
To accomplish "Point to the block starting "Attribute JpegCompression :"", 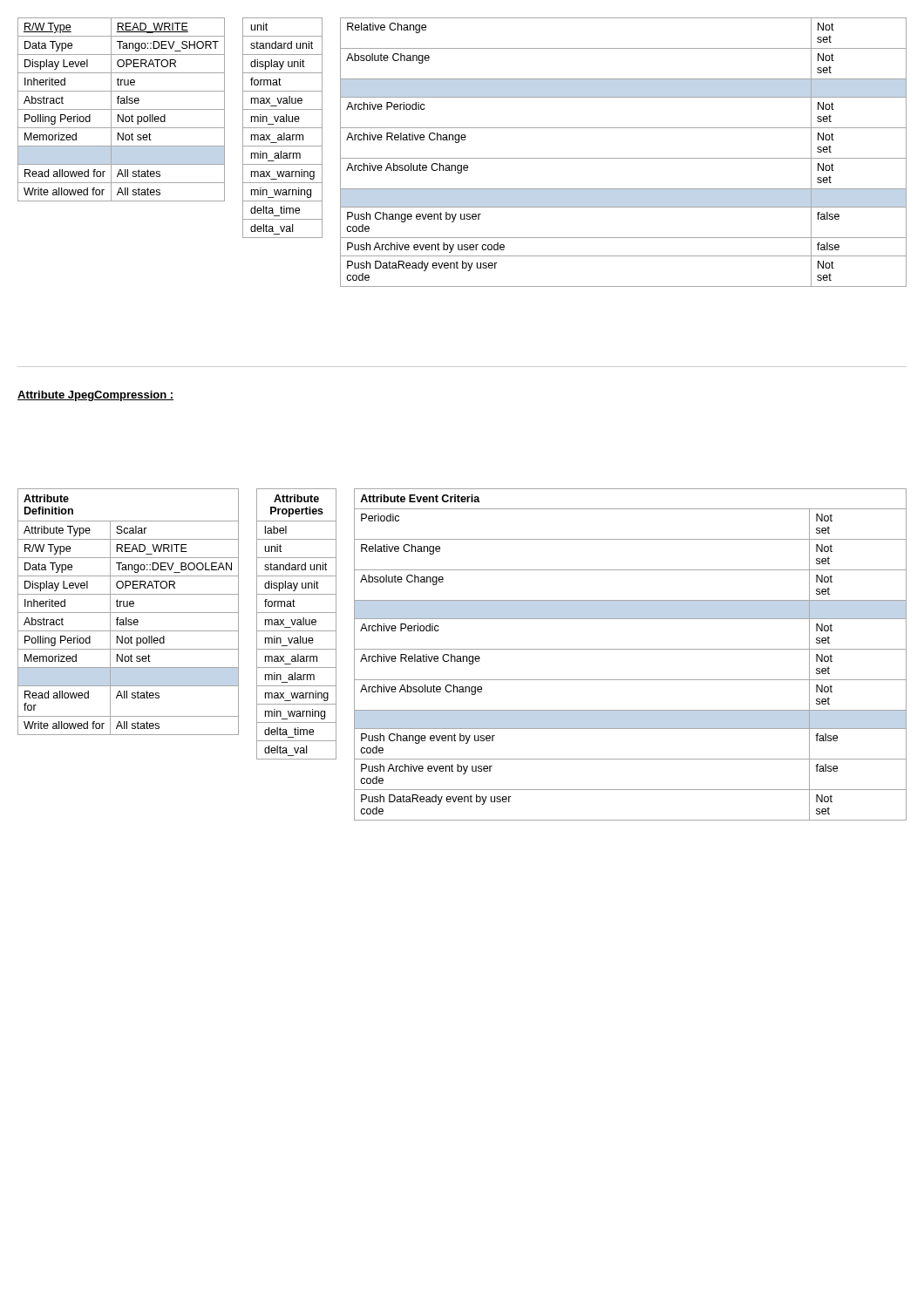I will 96,395.
